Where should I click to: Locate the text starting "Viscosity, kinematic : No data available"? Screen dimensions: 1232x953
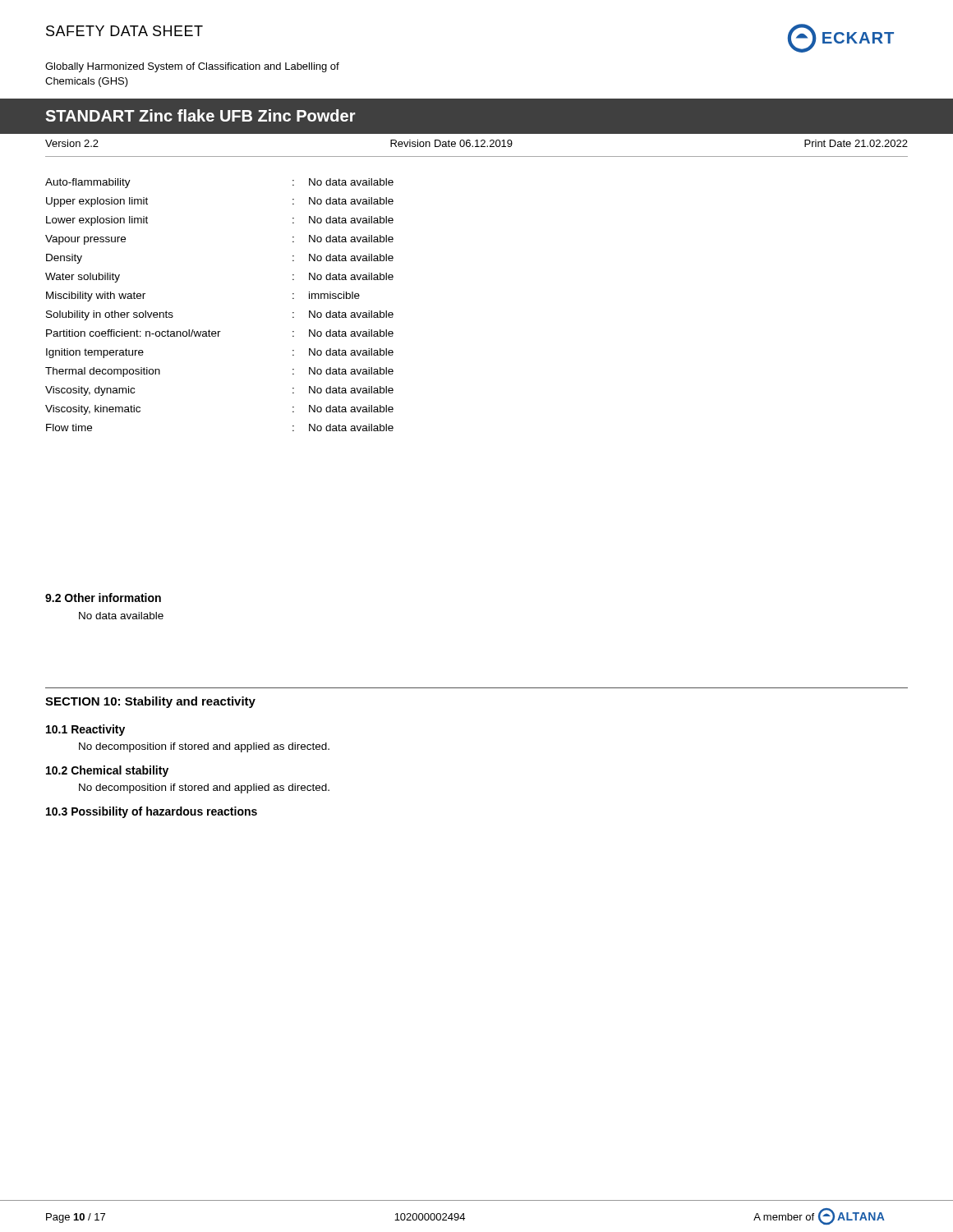(x=97, y=409)
